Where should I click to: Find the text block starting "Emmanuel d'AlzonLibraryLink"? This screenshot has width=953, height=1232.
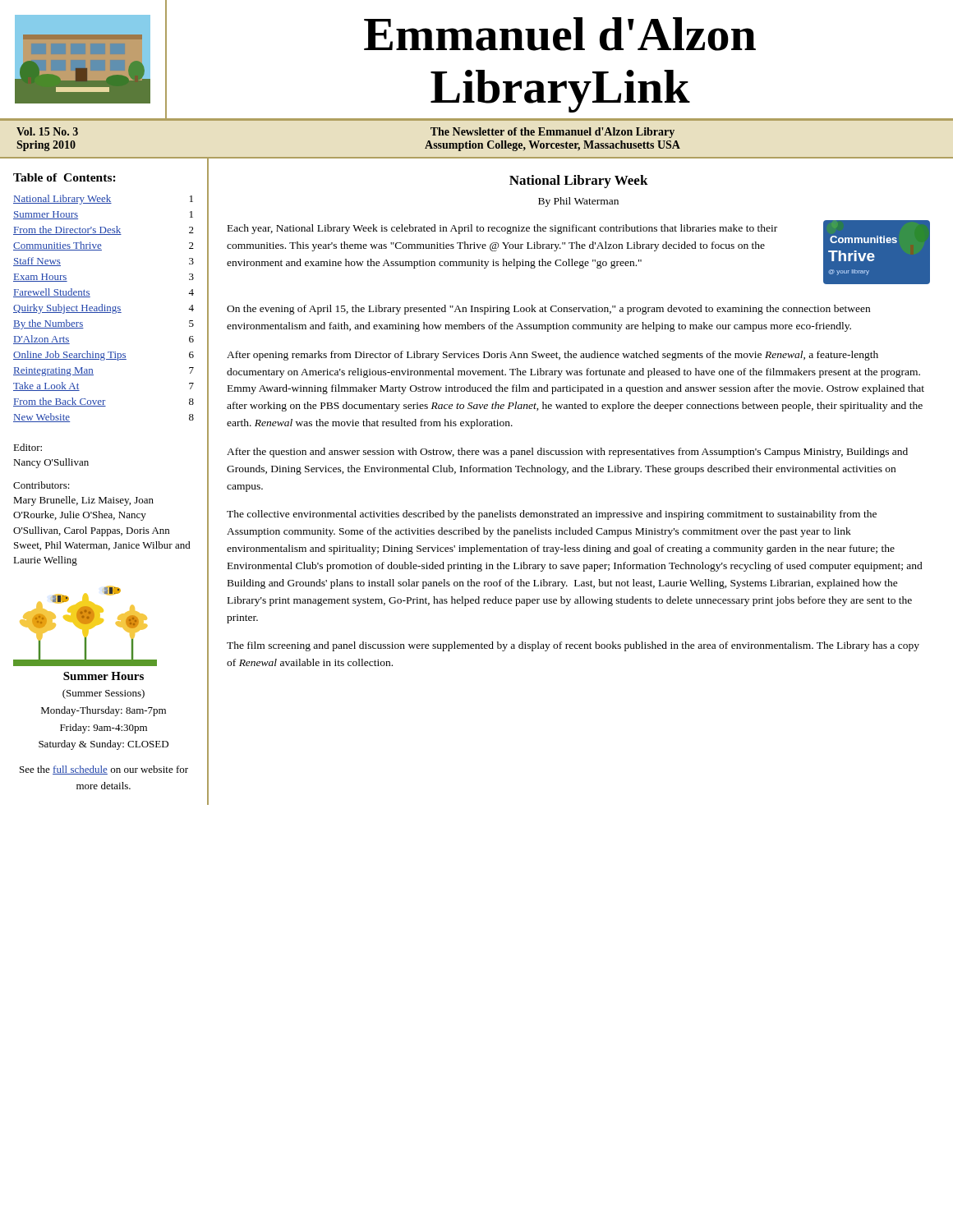560,60
